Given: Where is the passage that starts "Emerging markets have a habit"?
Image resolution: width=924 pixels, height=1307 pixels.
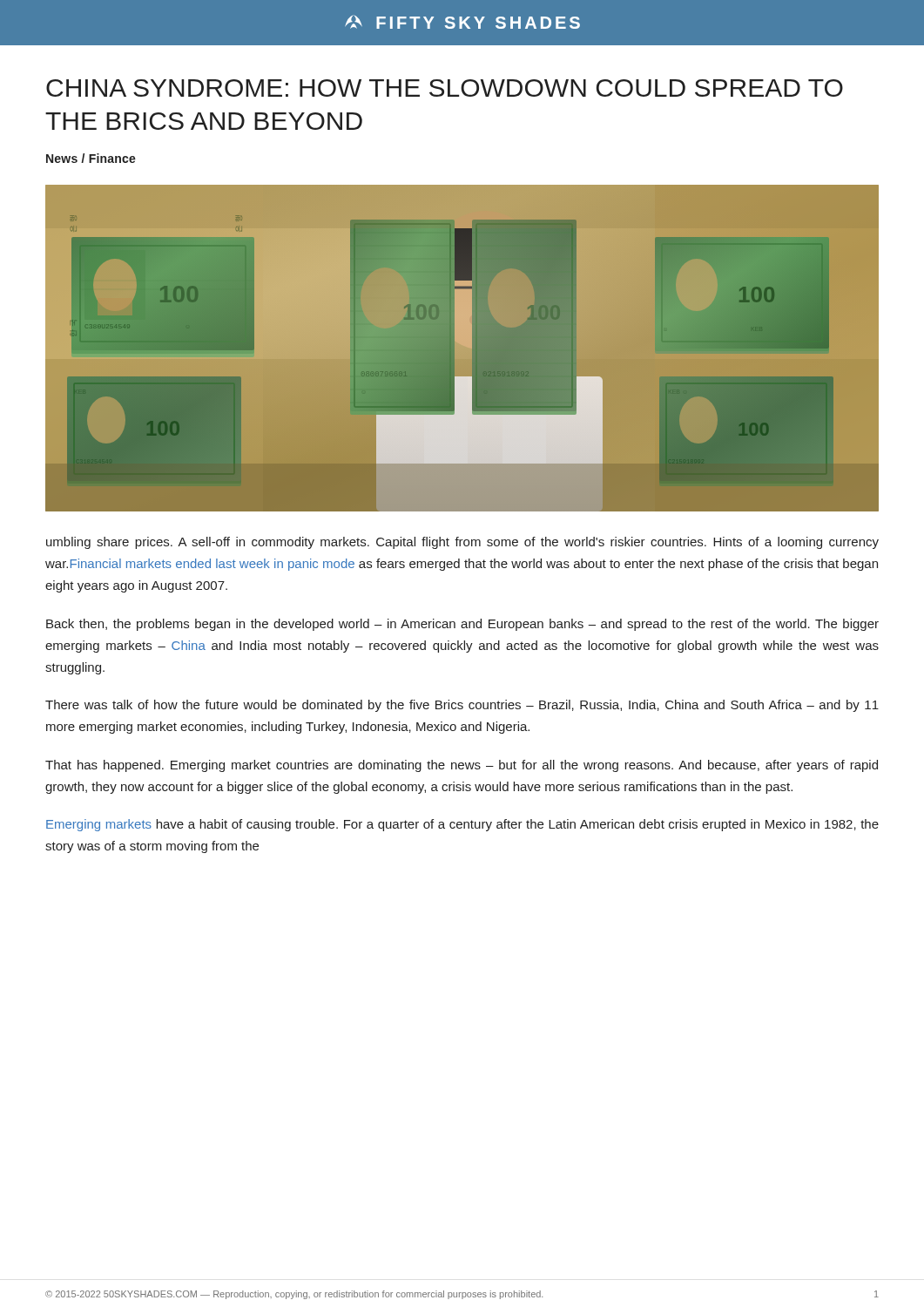Looking at the screenshot, I should pyautogui.click(x=462, y=835).
